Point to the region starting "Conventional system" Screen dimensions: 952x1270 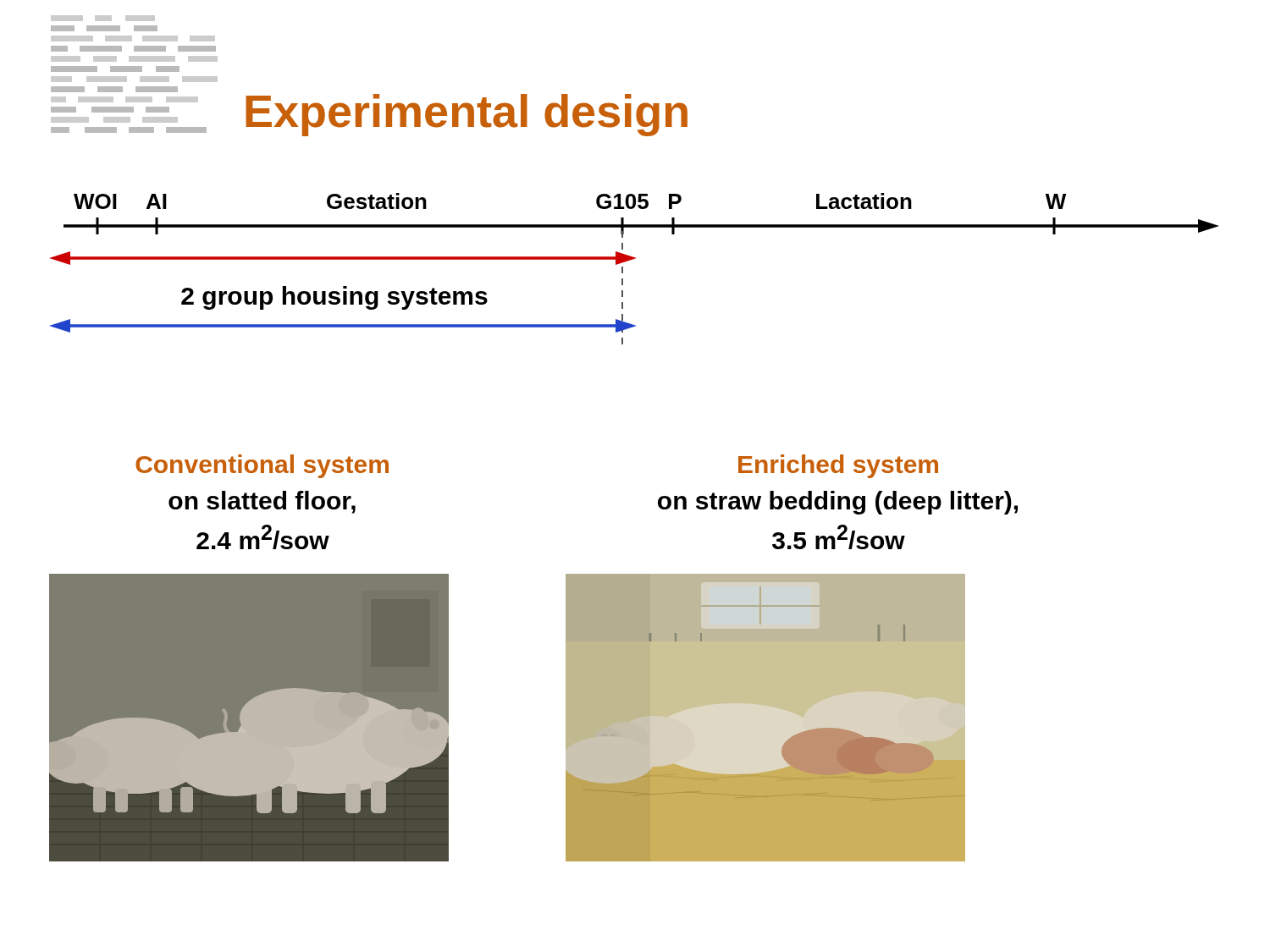point(262,464)
